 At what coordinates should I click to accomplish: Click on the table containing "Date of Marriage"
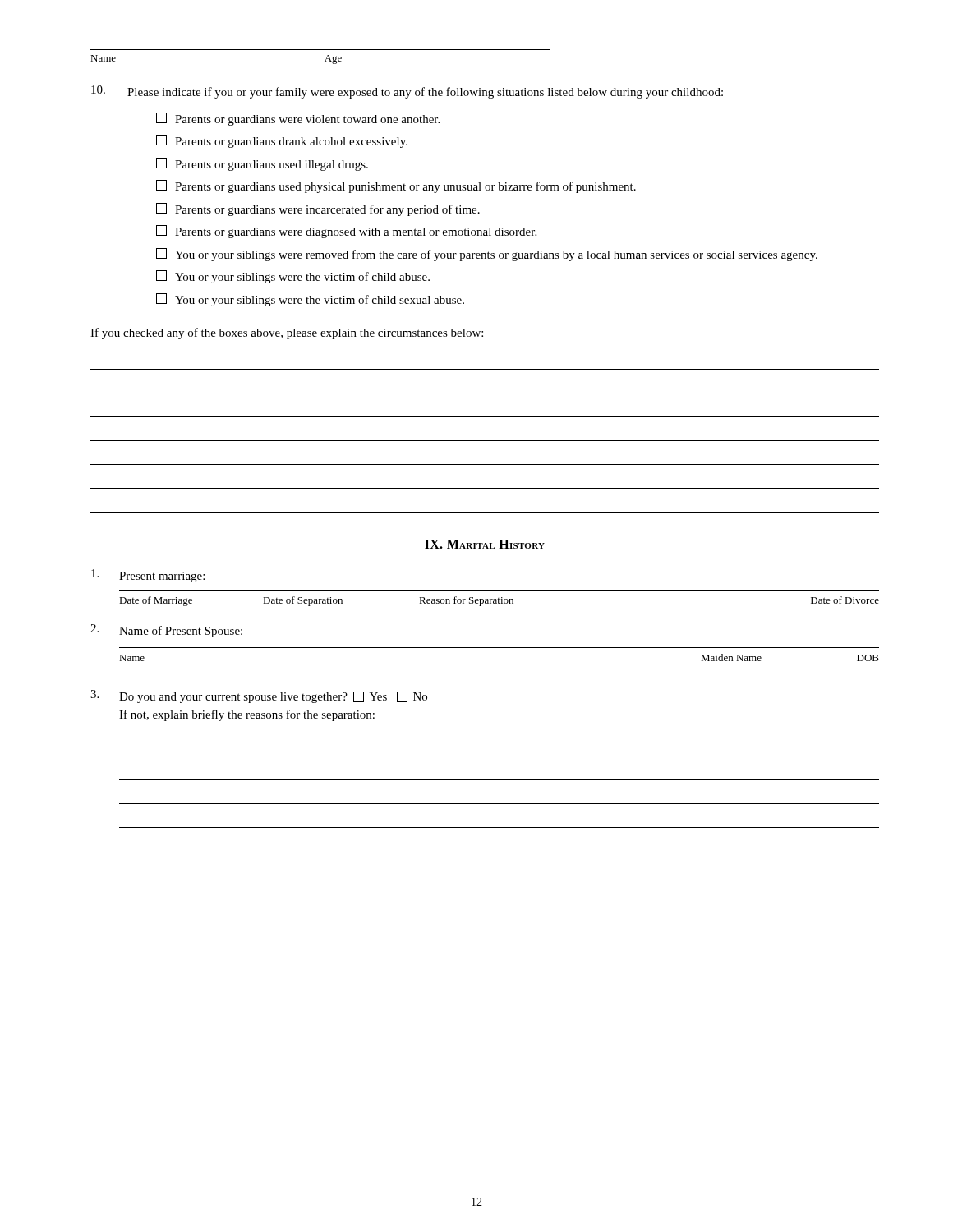pyautogui.click(x=485, y=598)
